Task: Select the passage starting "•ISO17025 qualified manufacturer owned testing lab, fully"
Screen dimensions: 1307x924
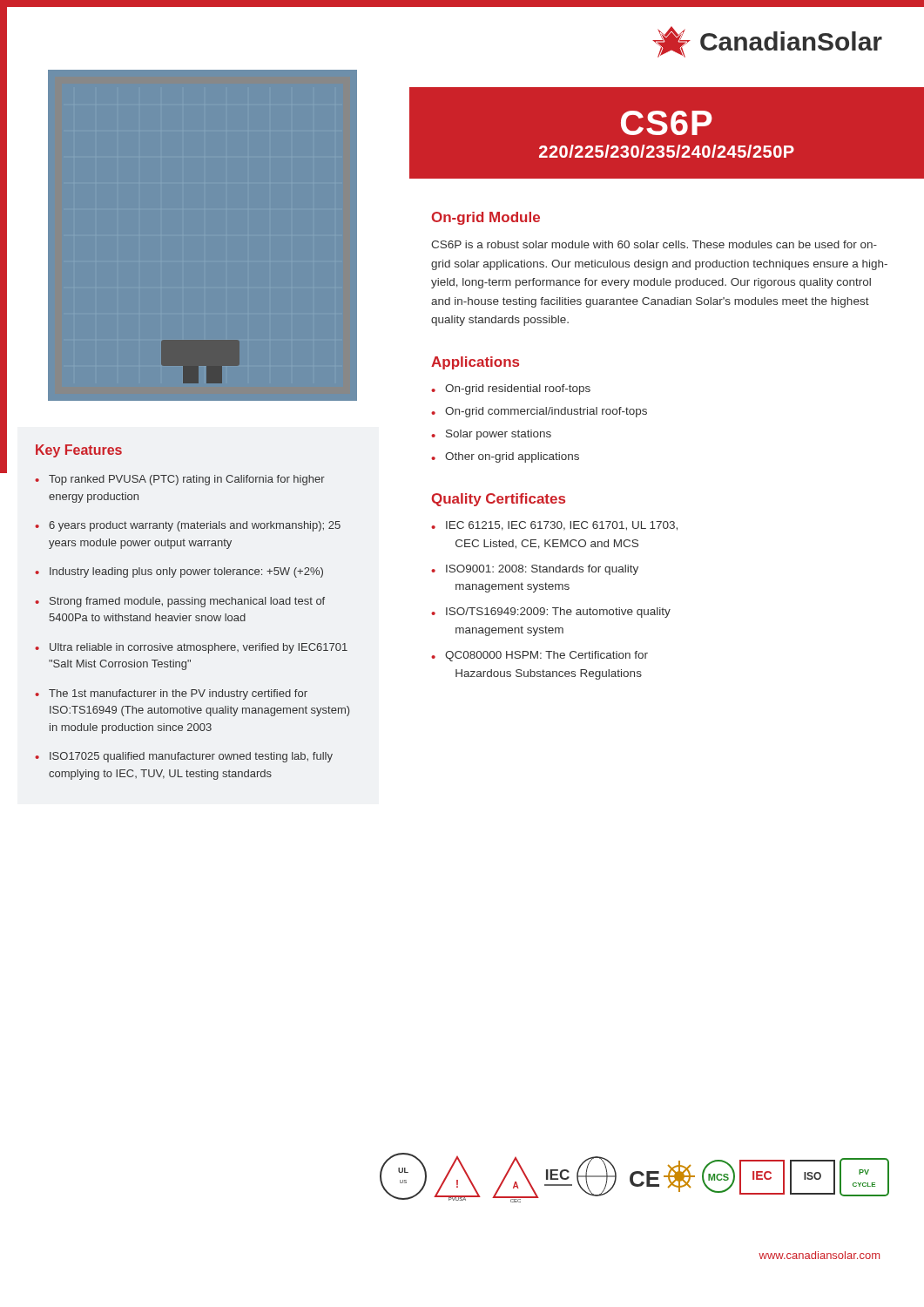Action: point(184,763)
